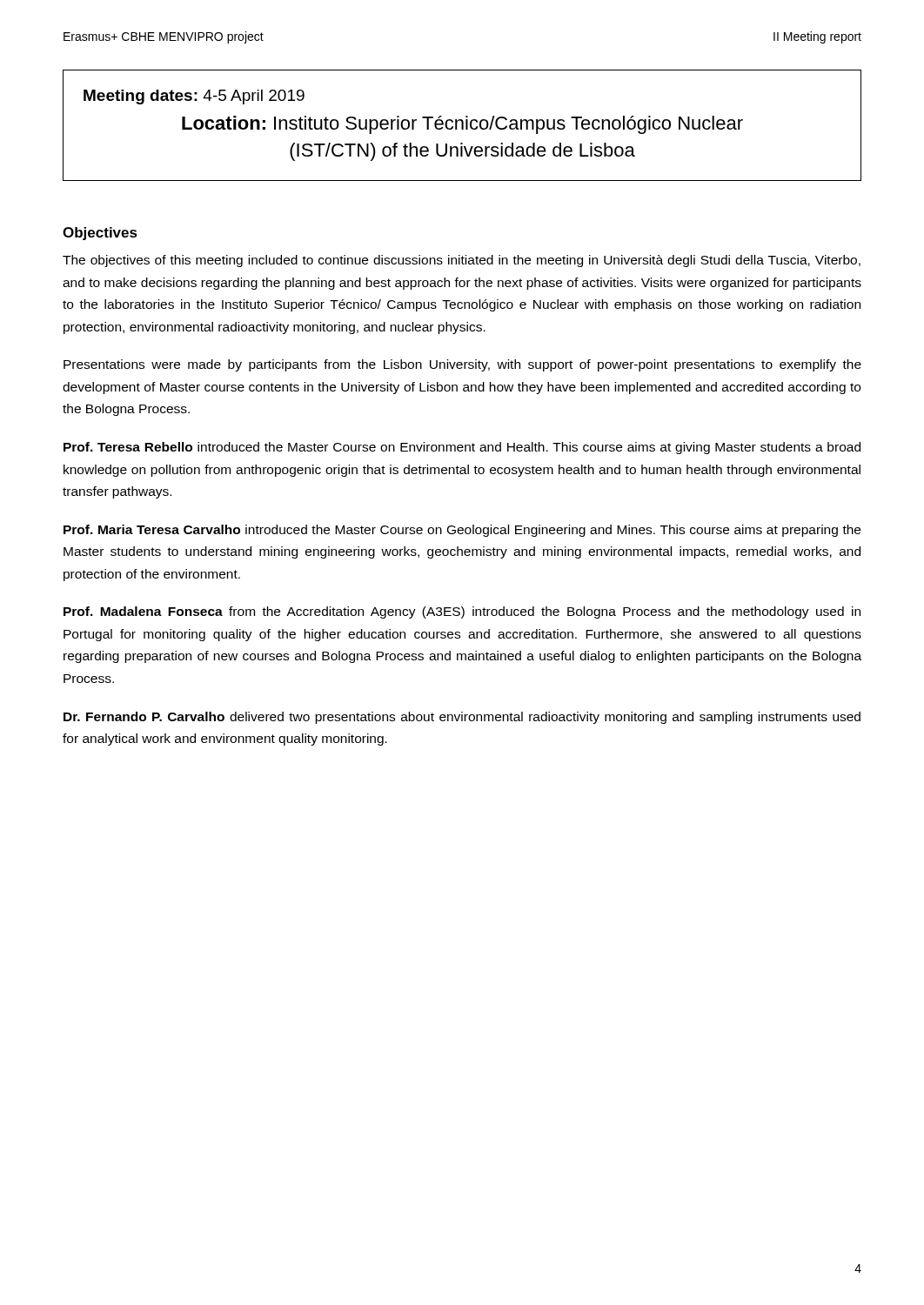Point to the block starting "Prof. Maria Teresa Carvalho introduced the"

coord(462,551)
